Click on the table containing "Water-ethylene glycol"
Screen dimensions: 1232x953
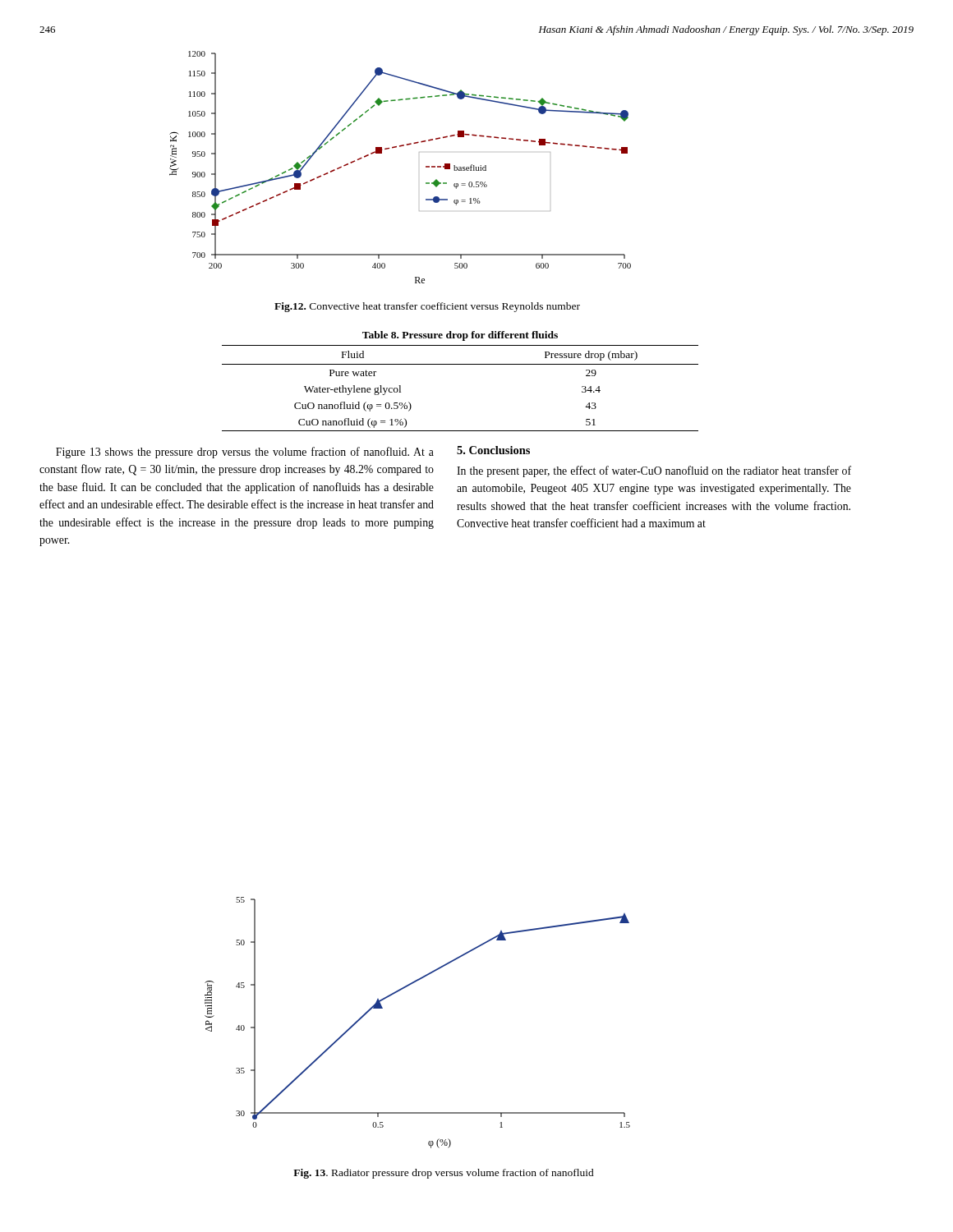point(460,380)
